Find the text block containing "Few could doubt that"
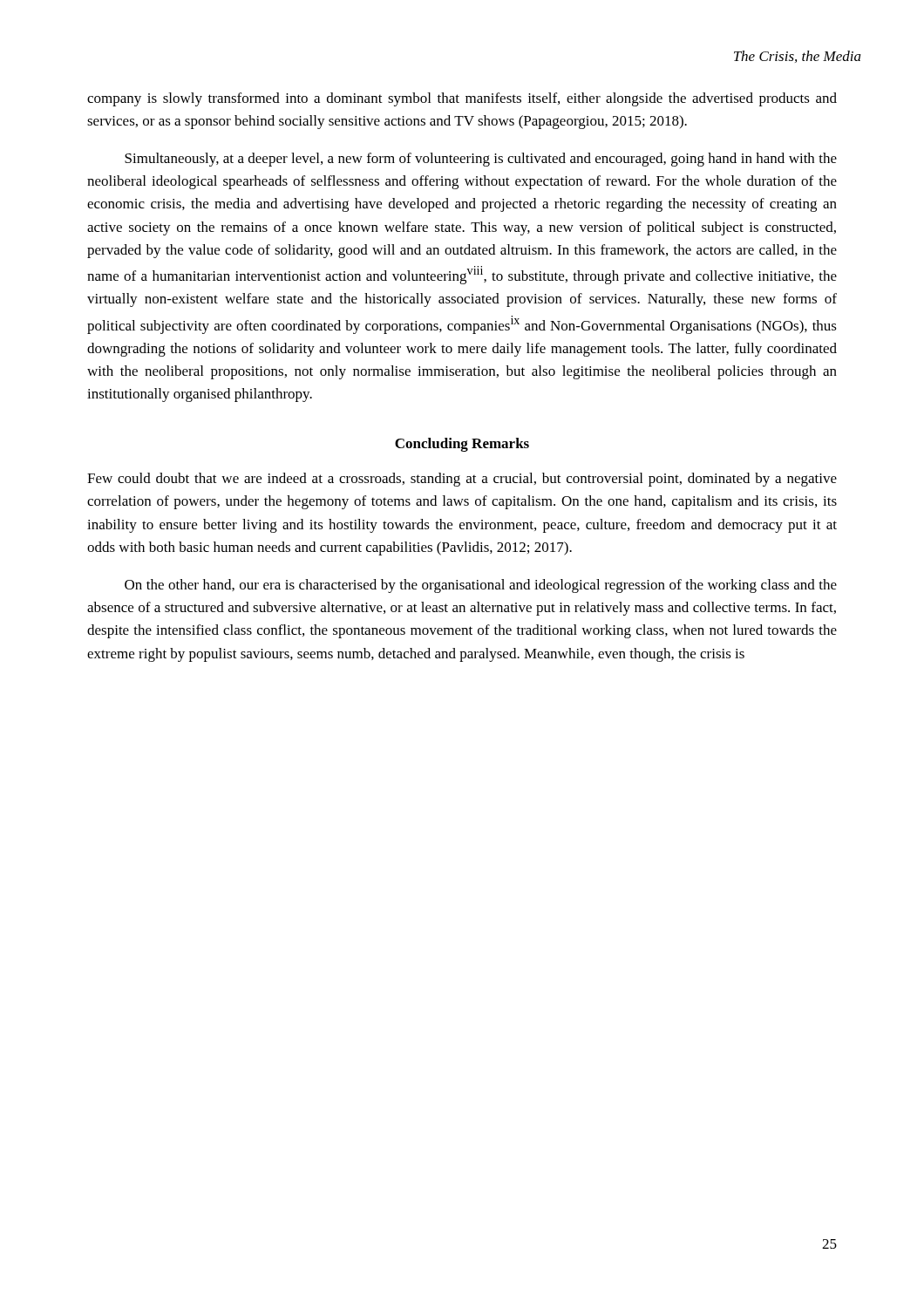 point(462,513)
